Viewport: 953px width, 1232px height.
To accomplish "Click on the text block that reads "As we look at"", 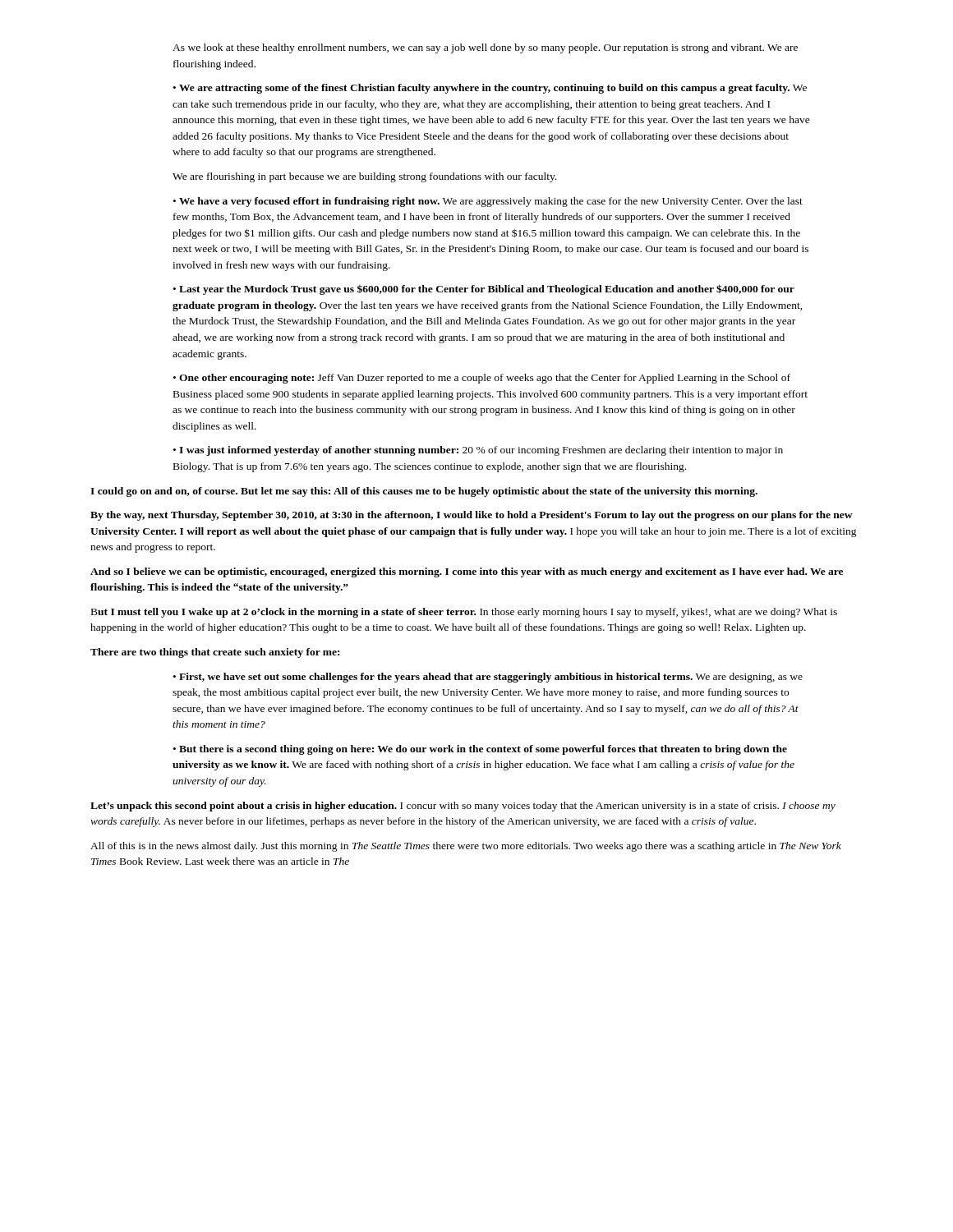I will (493, 56).
